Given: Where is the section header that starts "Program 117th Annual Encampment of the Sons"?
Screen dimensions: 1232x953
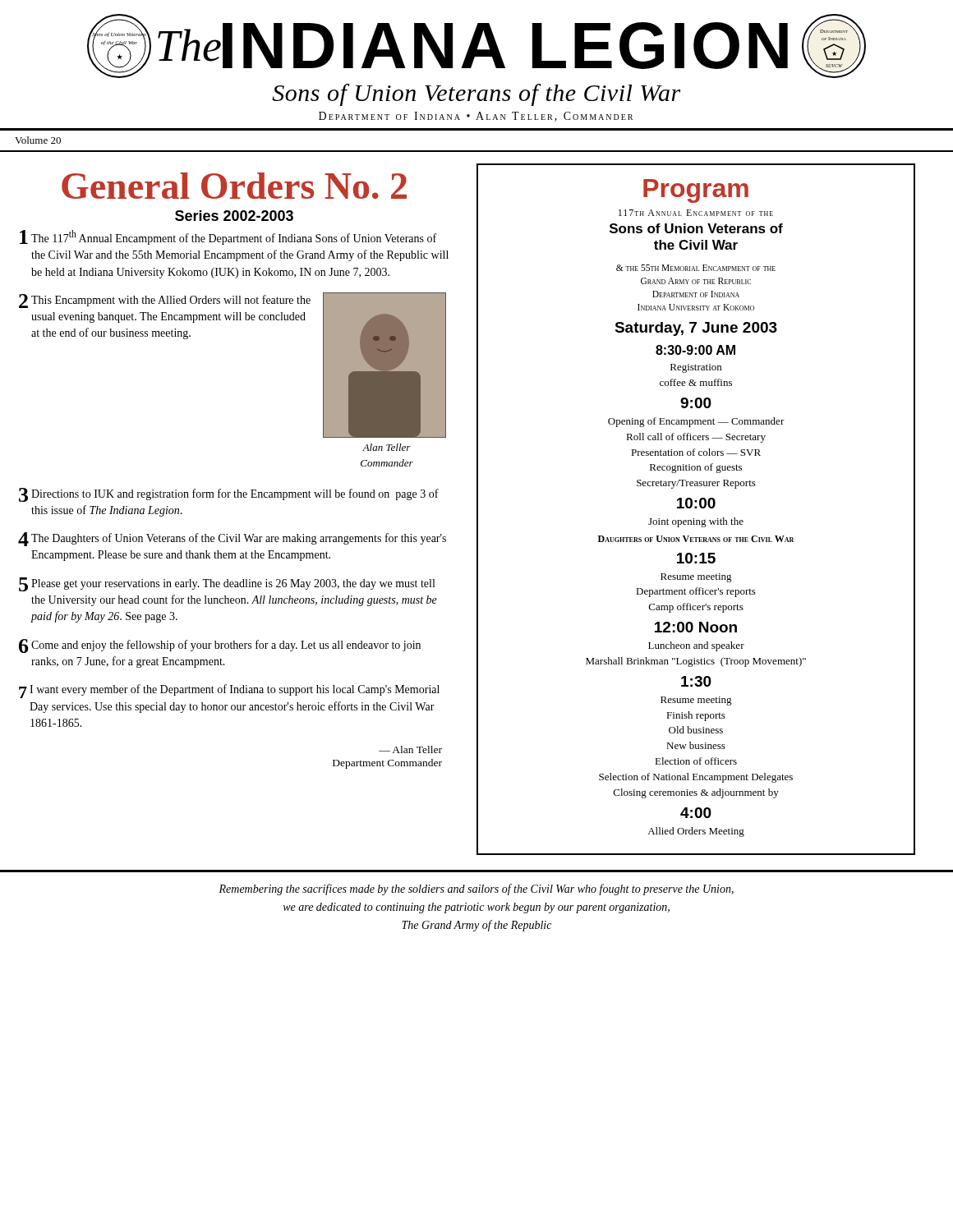Looking at the screenshot, I should [x=696, y=506].
